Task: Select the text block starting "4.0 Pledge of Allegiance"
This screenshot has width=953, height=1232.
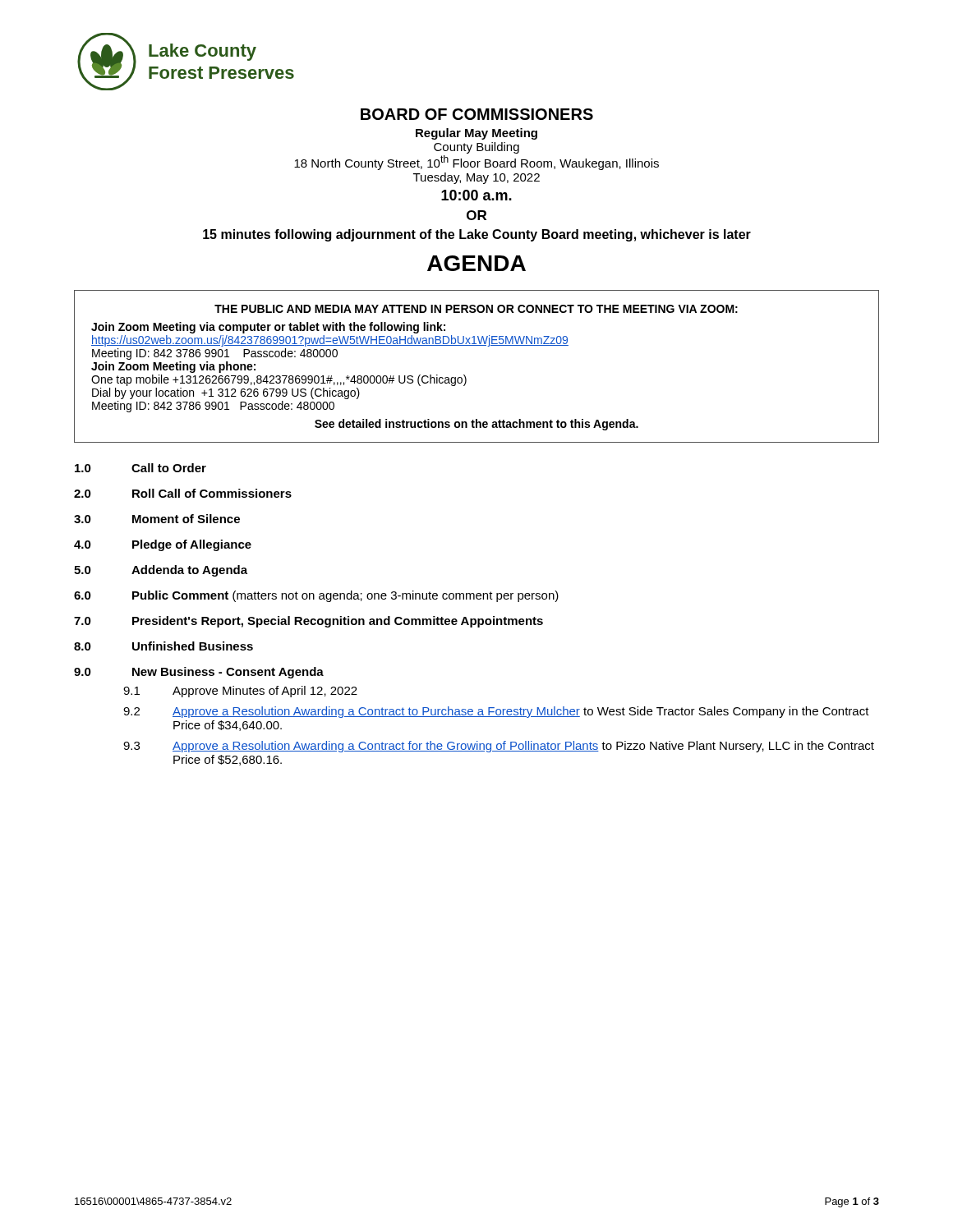Action: [x=163, y=544]
